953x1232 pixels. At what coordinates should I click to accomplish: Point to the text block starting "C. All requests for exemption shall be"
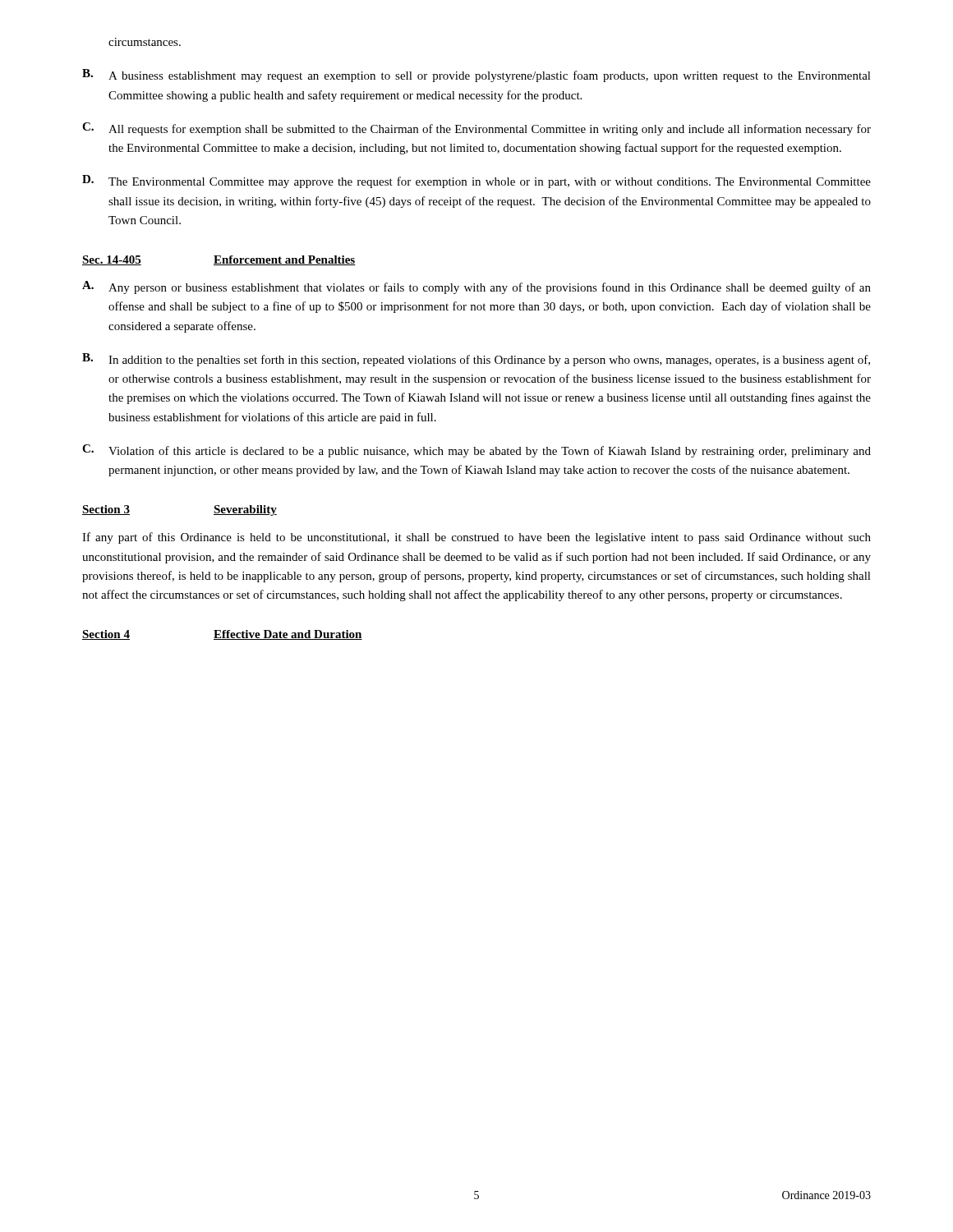[476, 139]
